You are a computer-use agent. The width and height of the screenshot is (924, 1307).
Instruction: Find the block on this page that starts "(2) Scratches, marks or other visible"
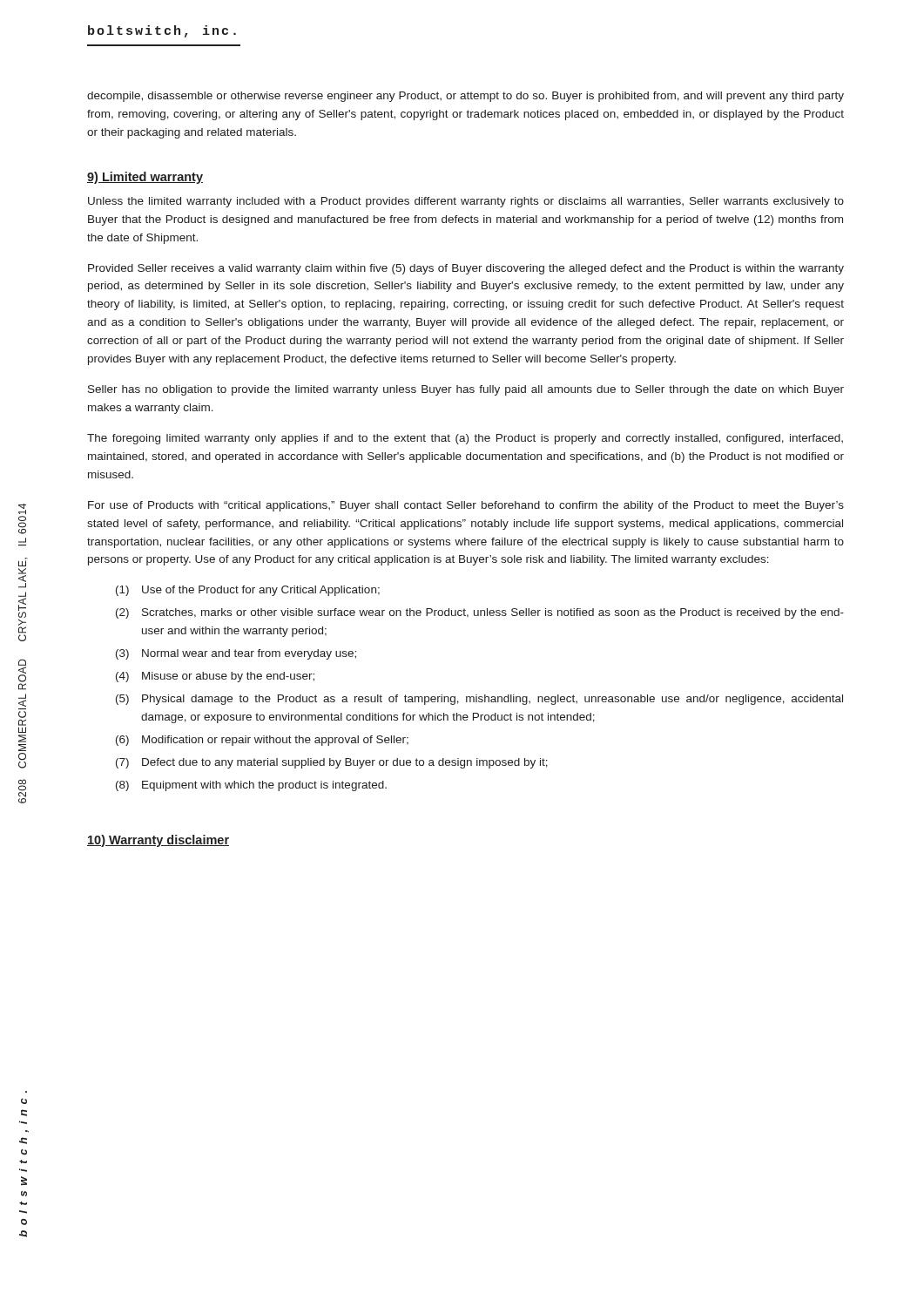point(466,622)
